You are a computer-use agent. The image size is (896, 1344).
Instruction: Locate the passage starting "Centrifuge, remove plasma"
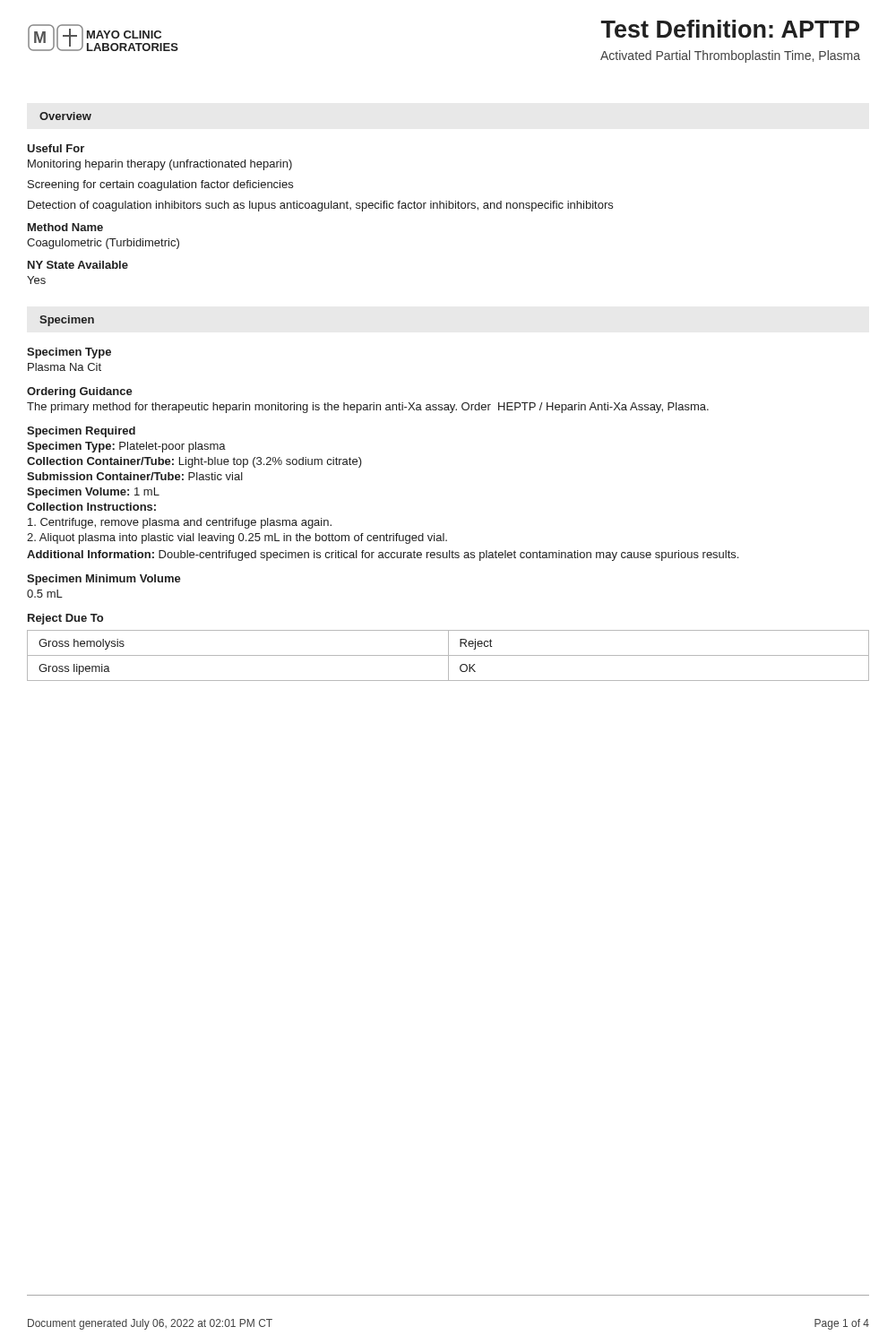(180, 522)
